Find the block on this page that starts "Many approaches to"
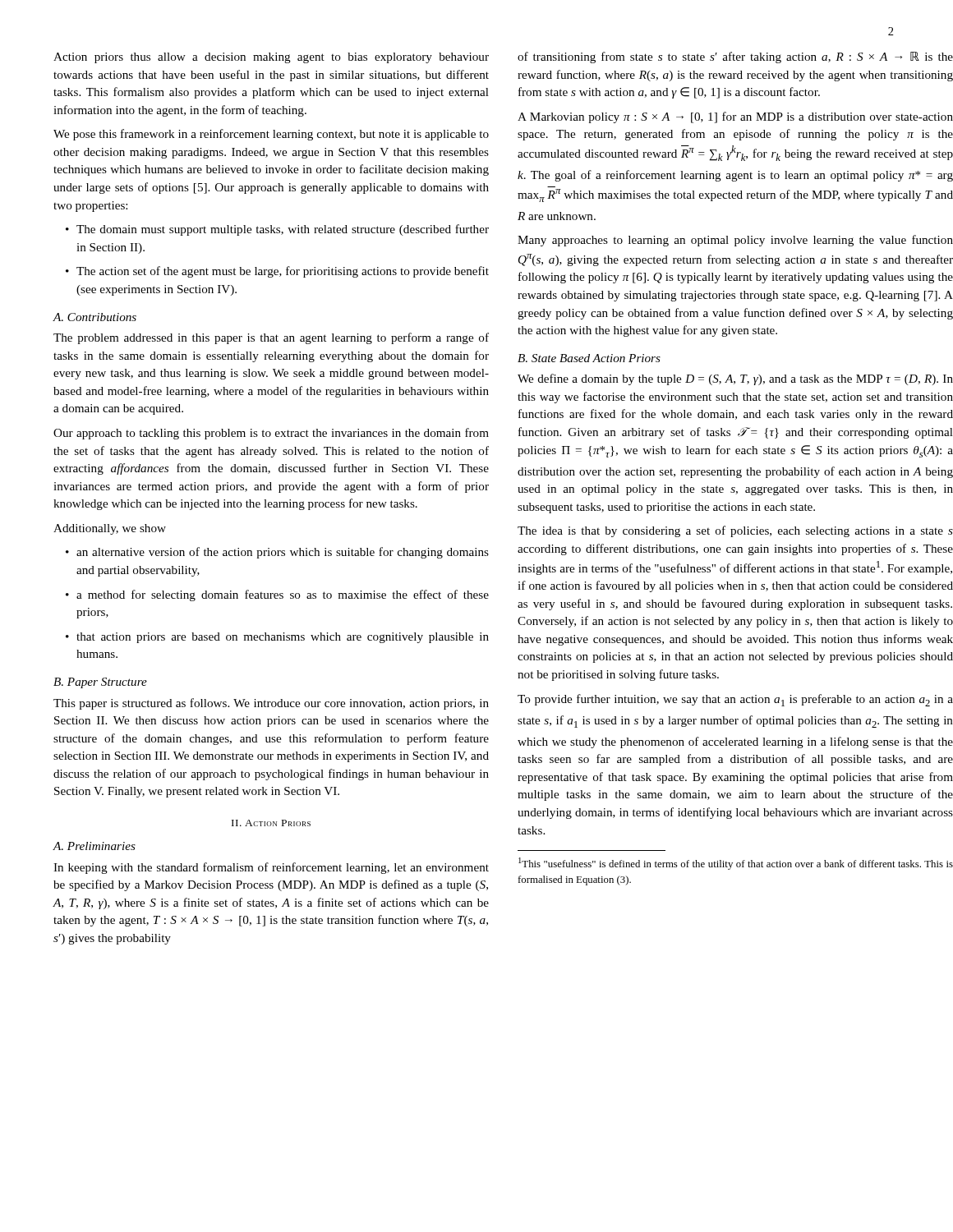Image resolution: width=953 pixels, height=1232 pixels. [x=735, y=285]
